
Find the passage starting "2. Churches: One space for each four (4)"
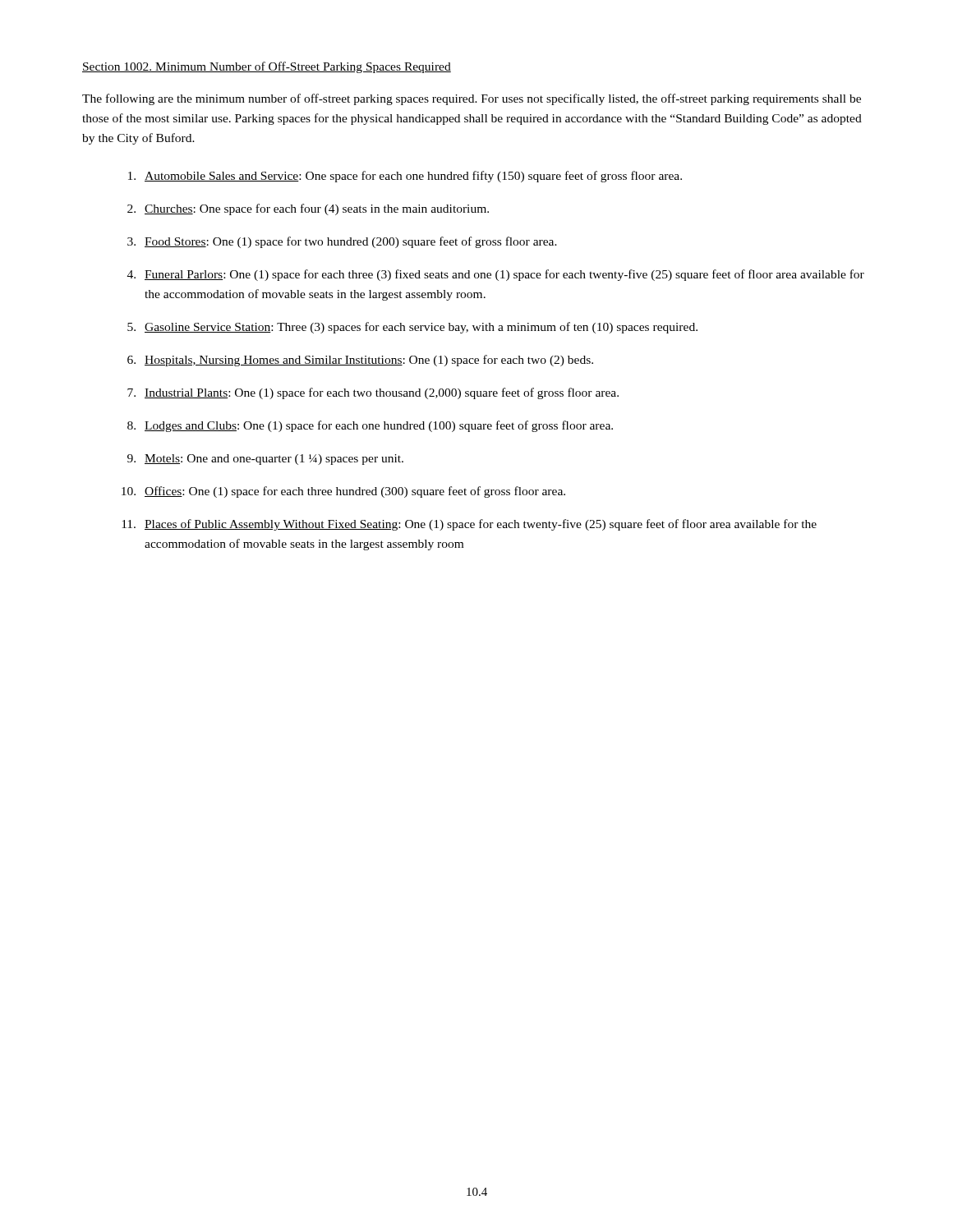pyautogui.click(x=489, y=209)
